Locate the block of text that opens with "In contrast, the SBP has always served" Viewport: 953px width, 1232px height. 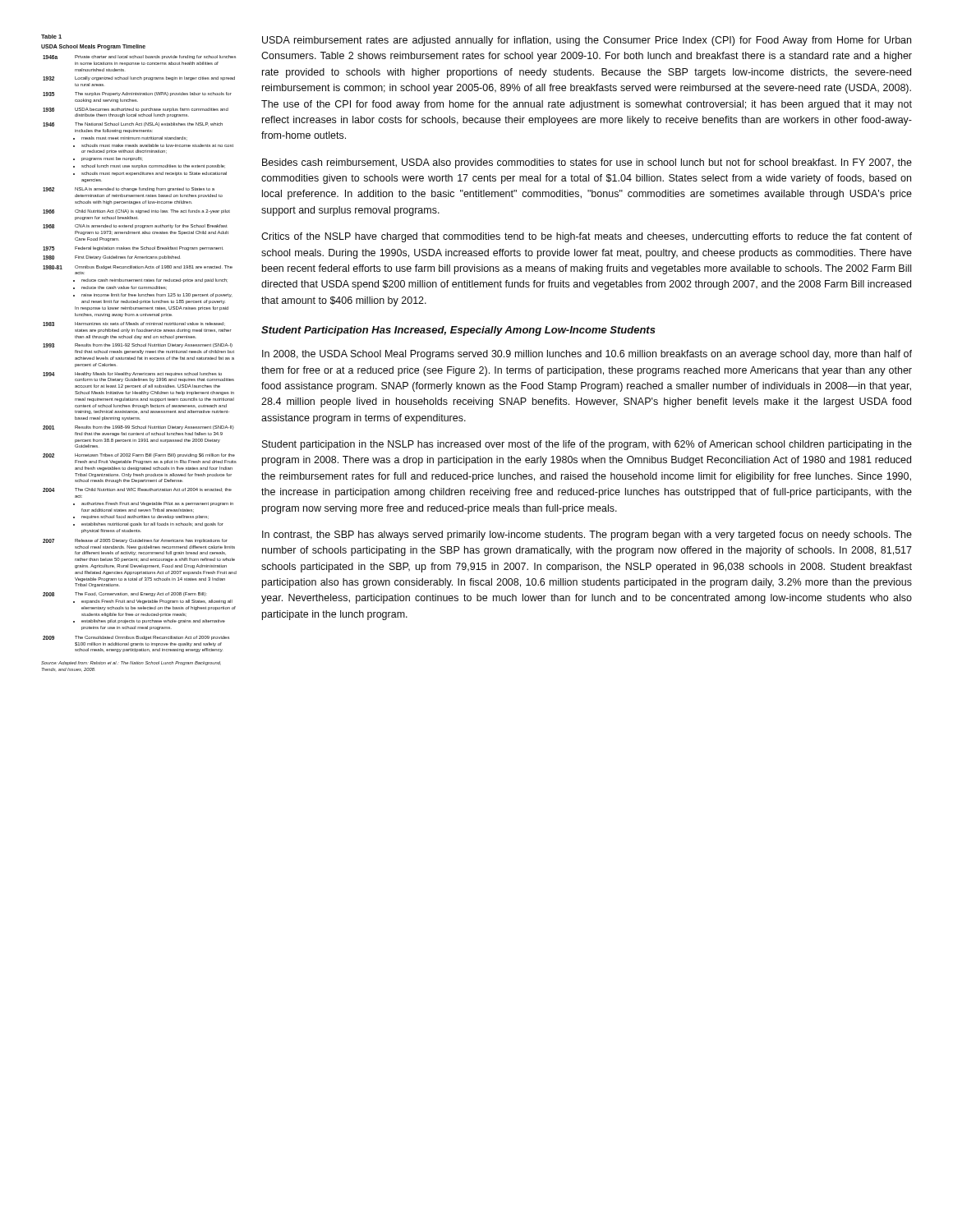(587, 575)
